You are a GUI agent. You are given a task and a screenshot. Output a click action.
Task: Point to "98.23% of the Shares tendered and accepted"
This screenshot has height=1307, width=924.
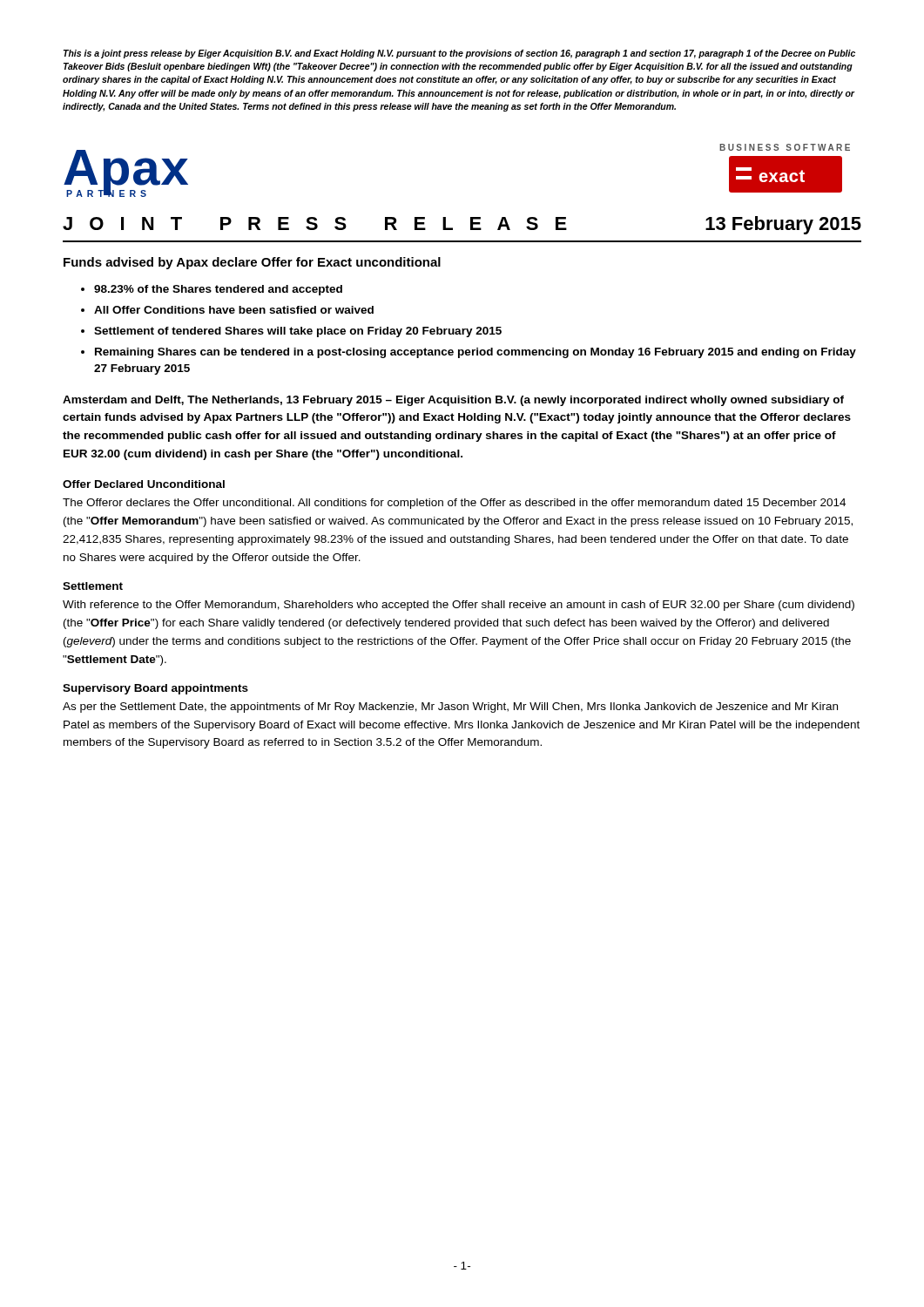pyautogui.click(x=219, y=289)
